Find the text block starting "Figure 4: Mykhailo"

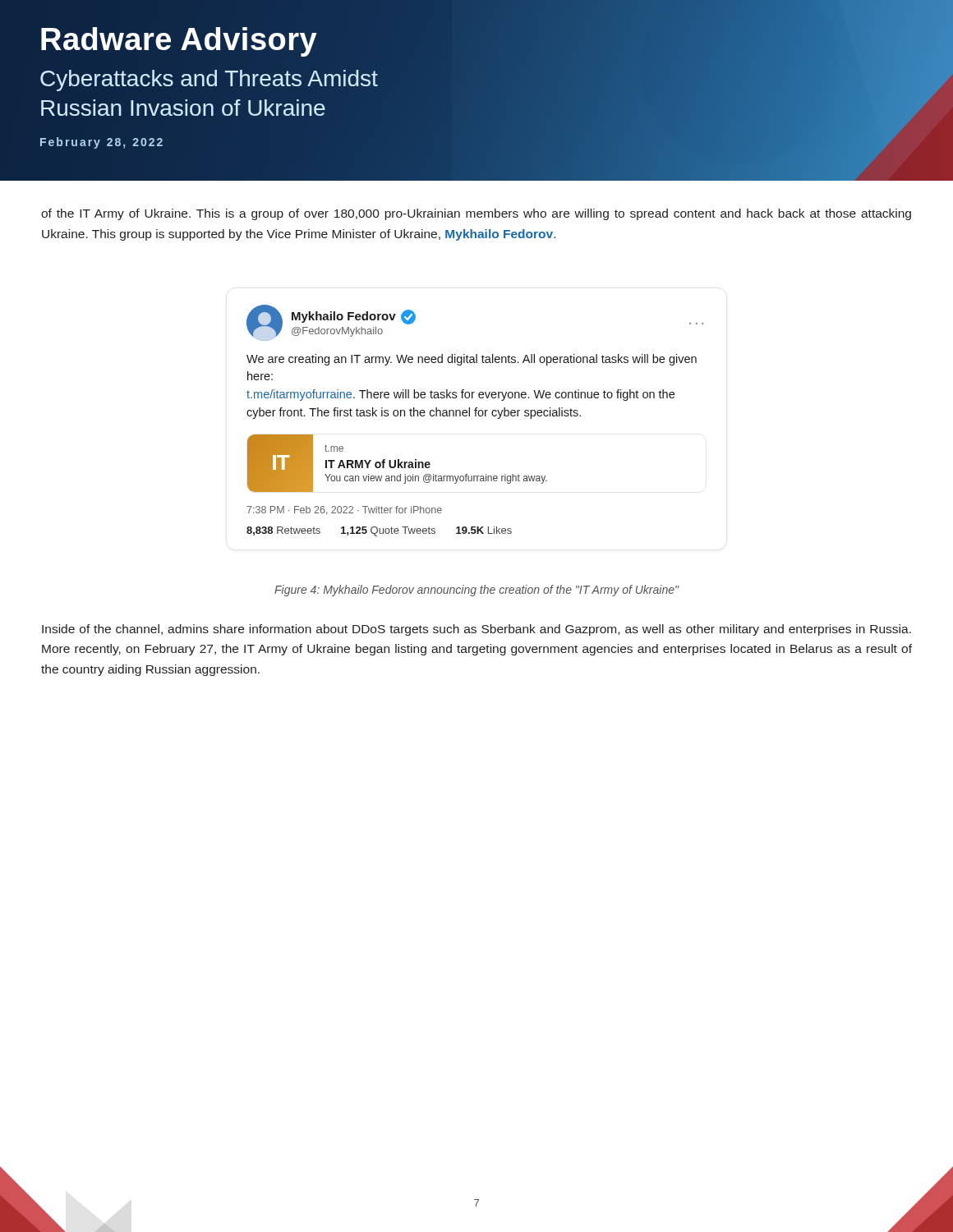click(476, 589)
